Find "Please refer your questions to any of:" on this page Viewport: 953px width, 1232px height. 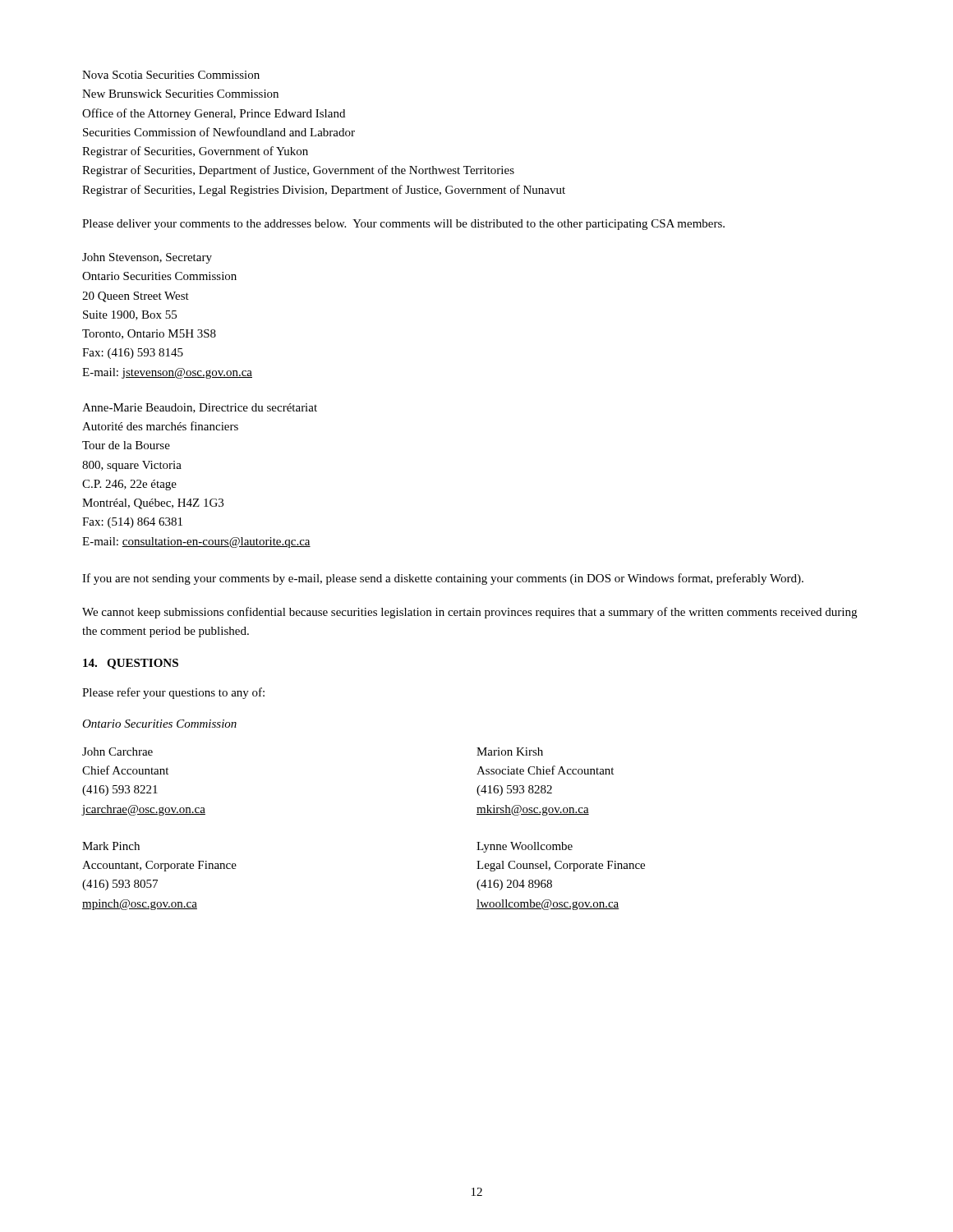[173, 693]
